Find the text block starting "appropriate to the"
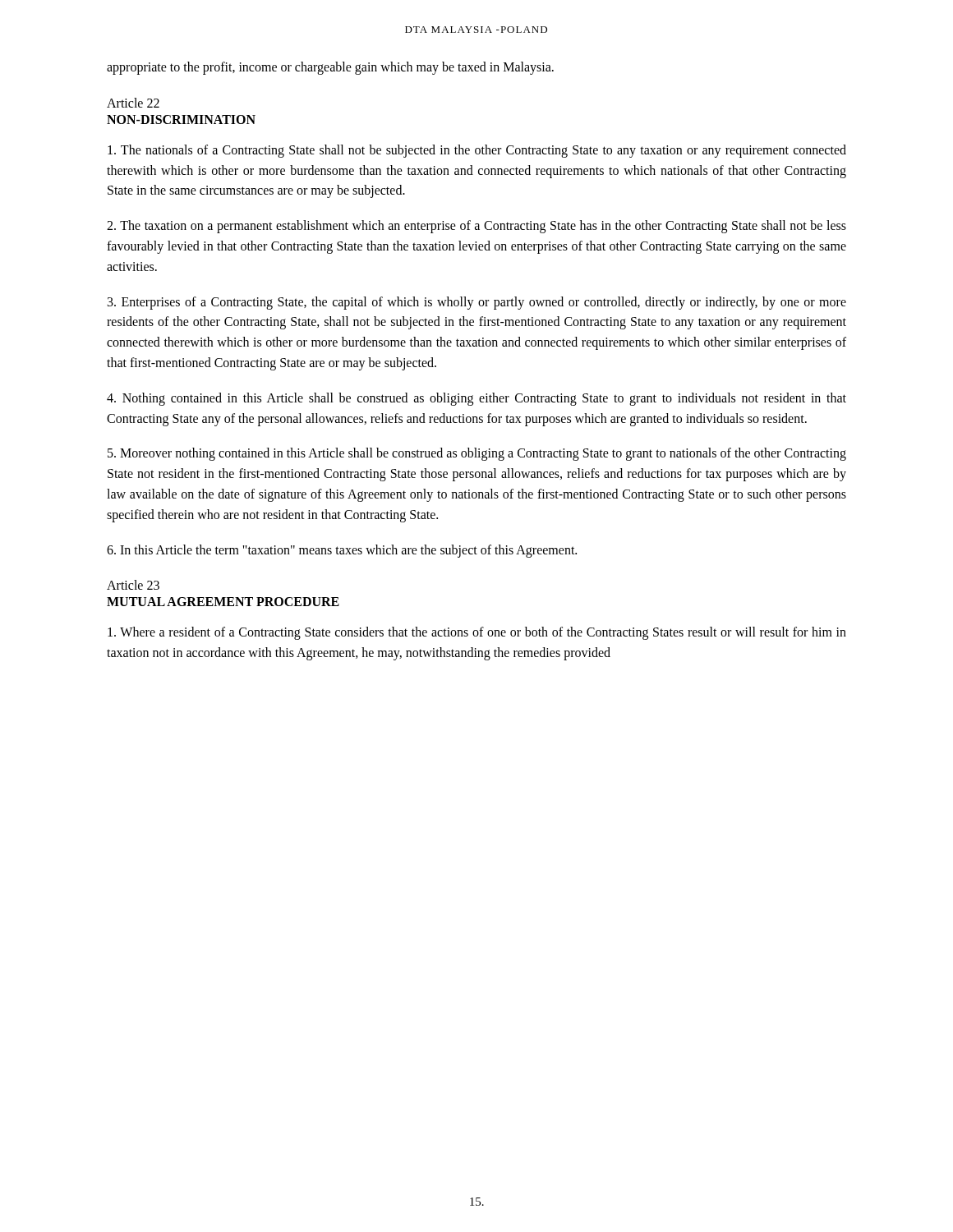 (x=331, y=67)
